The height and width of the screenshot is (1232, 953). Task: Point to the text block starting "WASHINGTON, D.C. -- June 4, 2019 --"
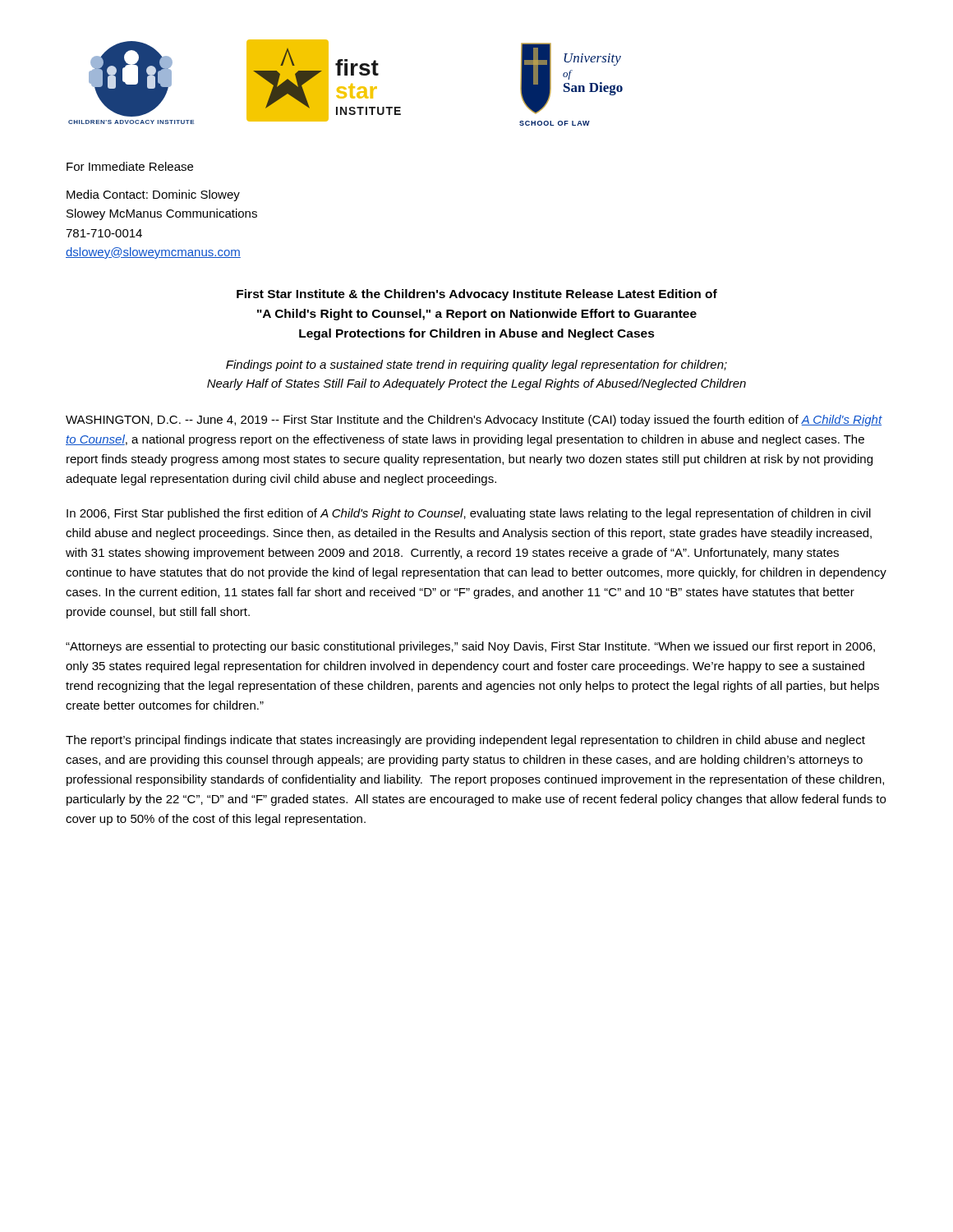[x=474, y=449]
